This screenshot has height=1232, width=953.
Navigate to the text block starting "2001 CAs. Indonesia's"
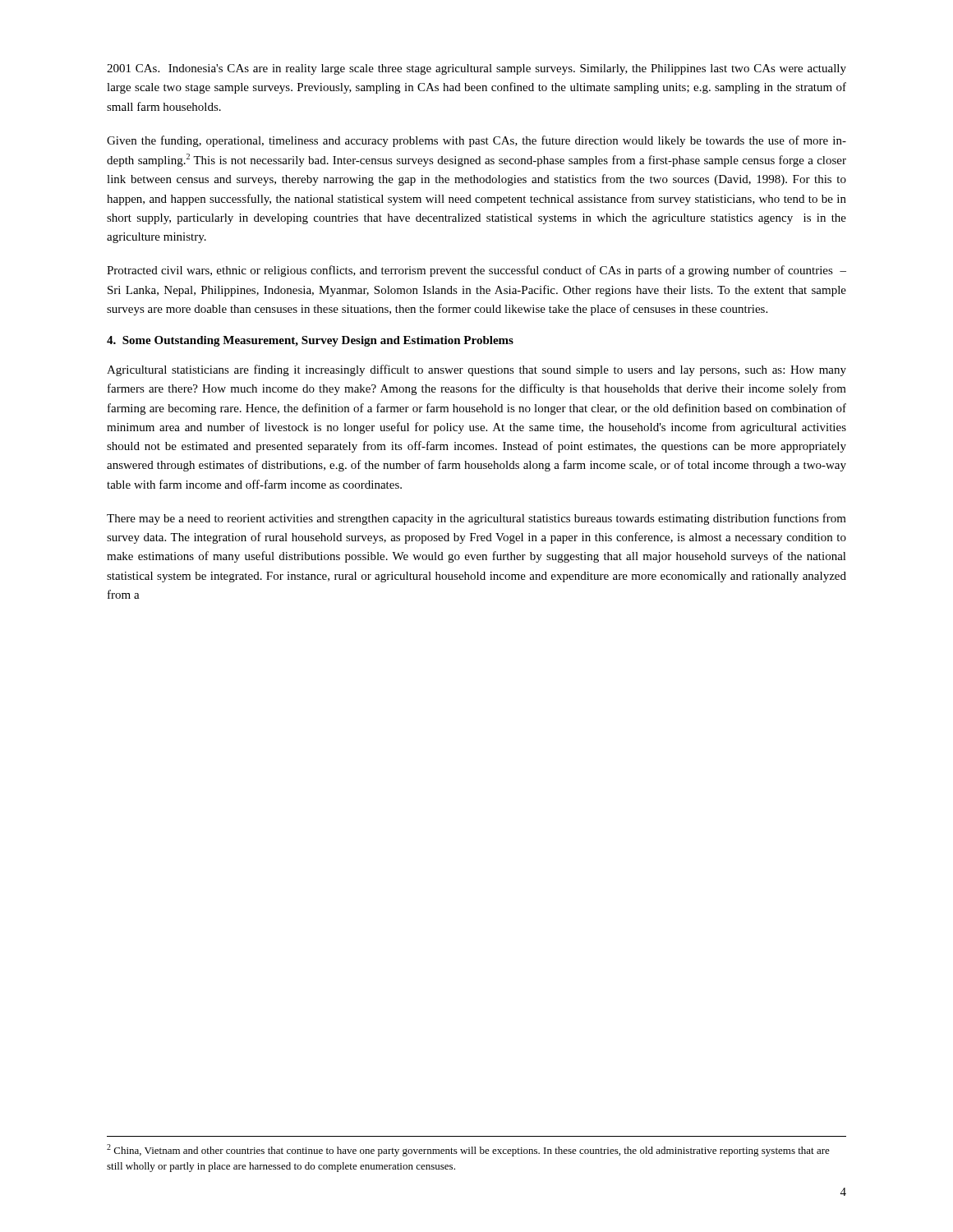(x=476, y=87)
